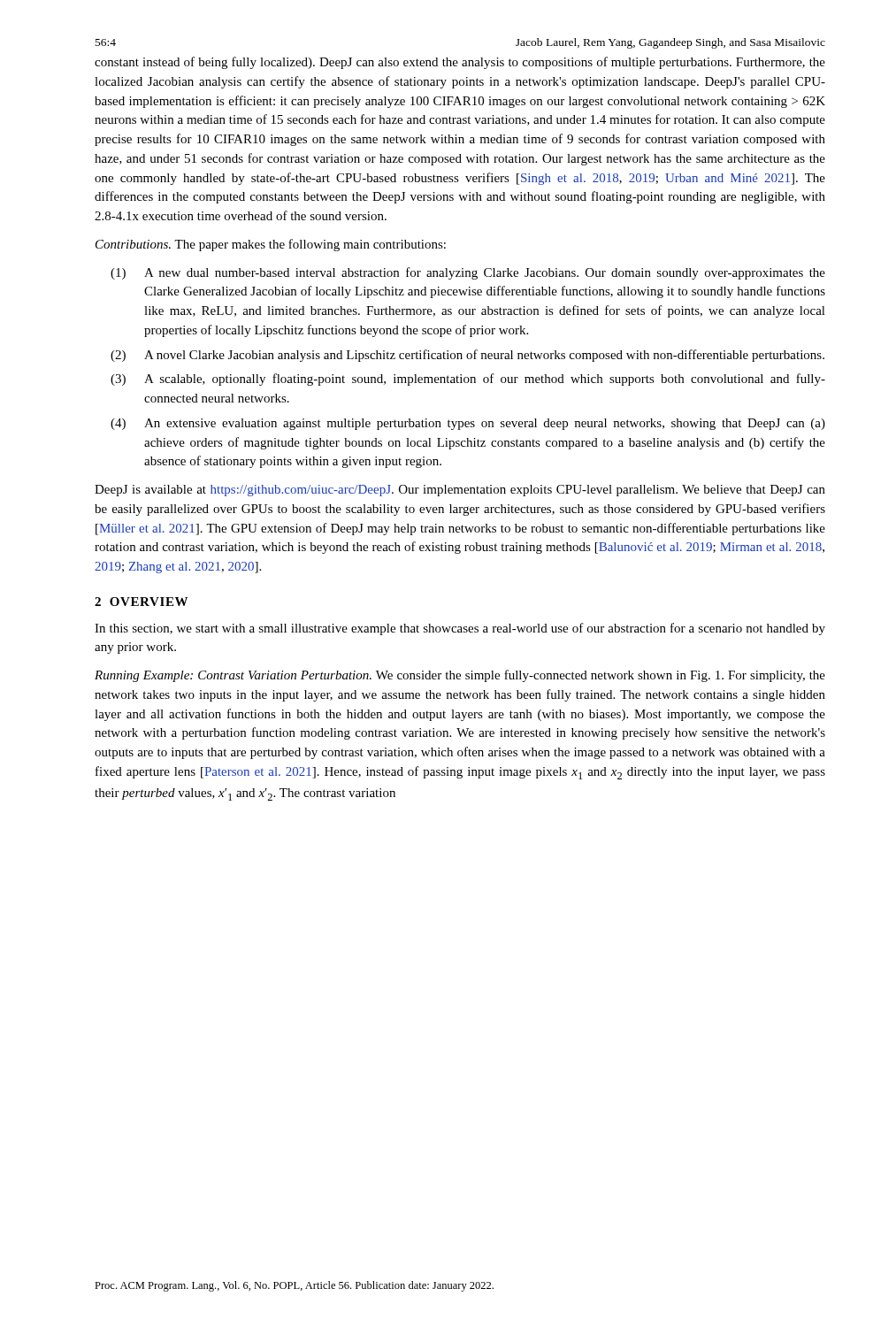
Task: Select the list item containing "(4) An extensive evaluation against multiple perturbation types"
Action: (x=460, y=443)
